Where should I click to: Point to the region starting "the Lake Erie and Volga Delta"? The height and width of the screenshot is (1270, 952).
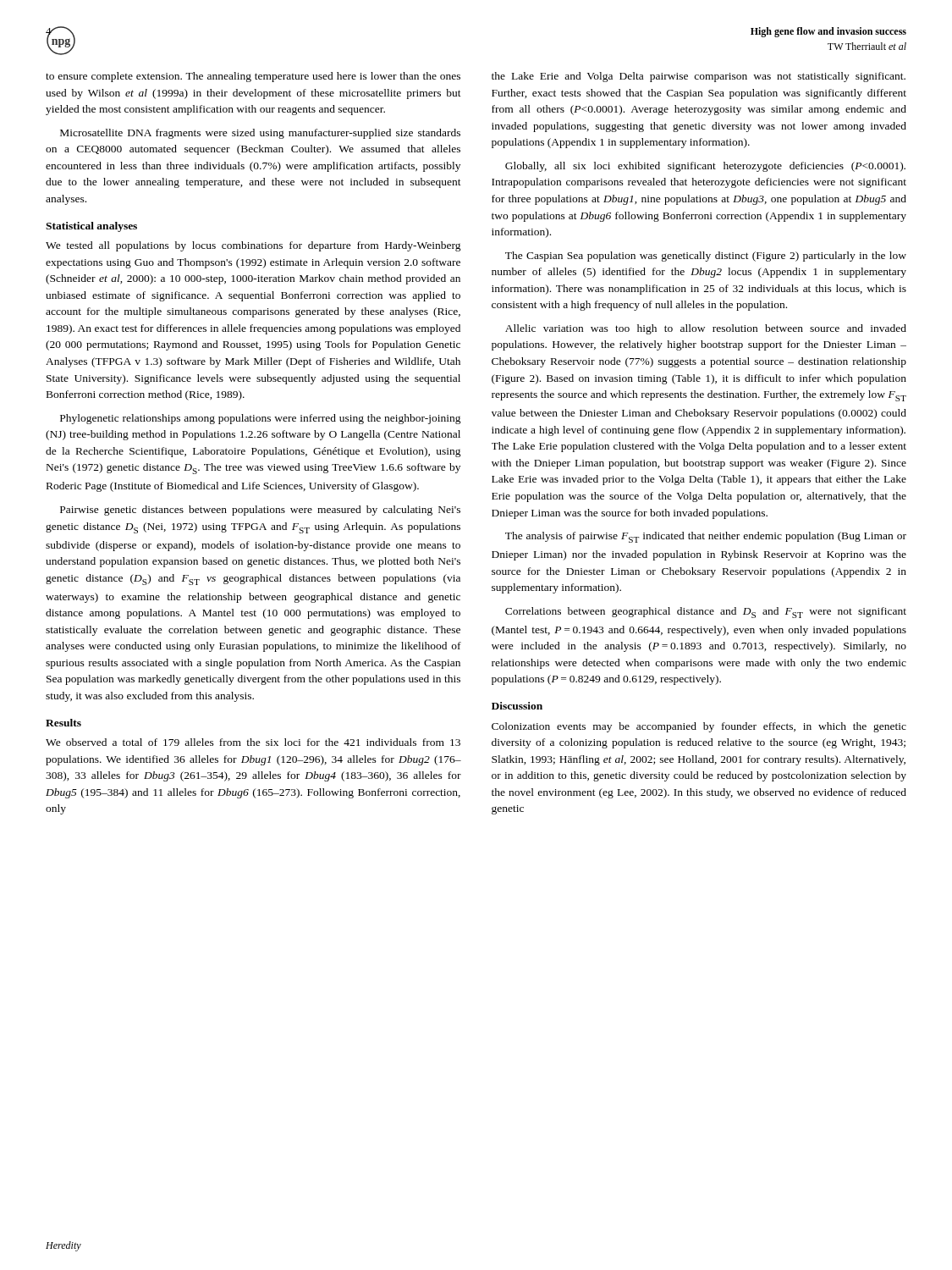pyautogui.click(x=699, y=378)
